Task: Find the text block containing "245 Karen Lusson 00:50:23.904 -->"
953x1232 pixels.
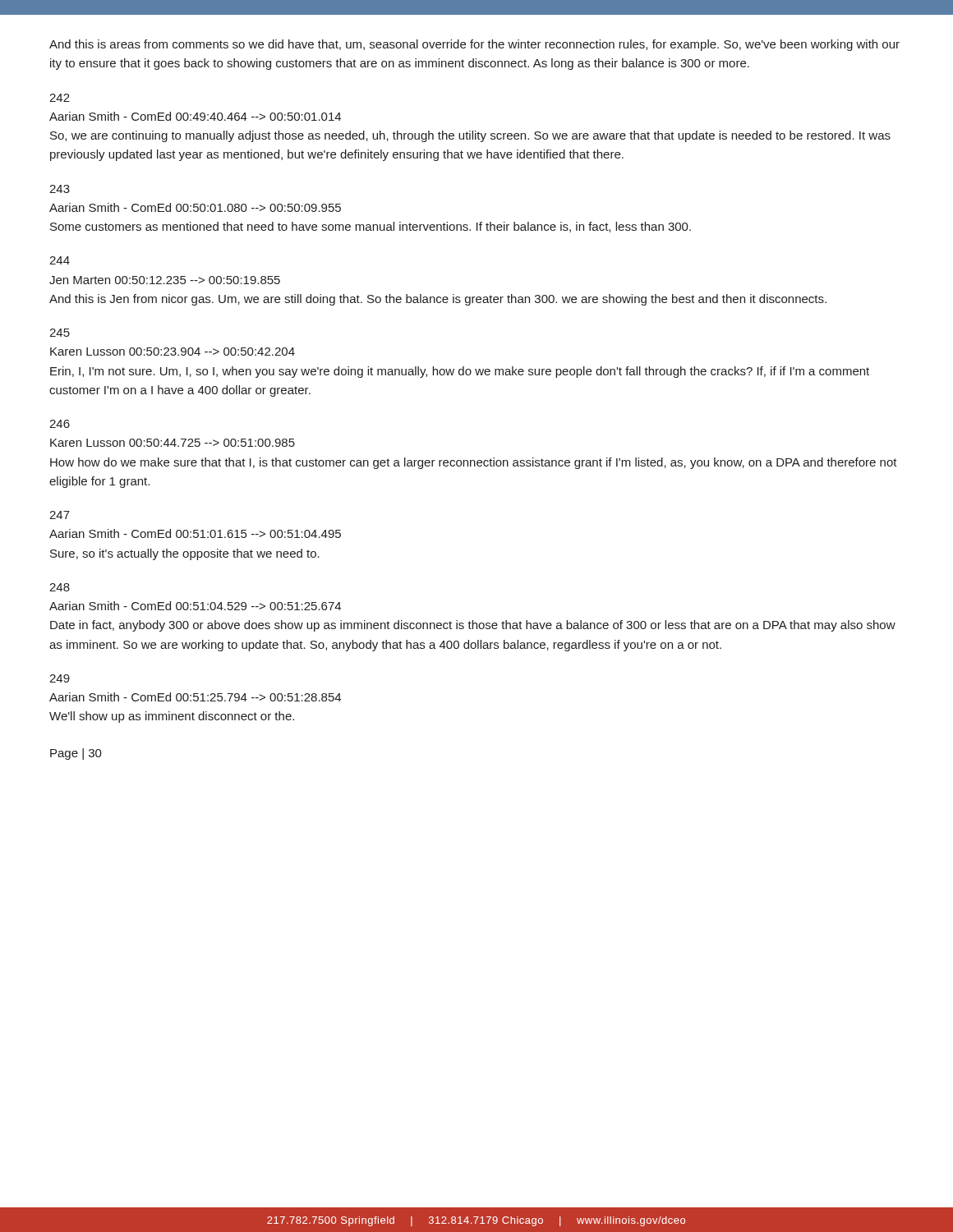Action: tap(476, 361)
